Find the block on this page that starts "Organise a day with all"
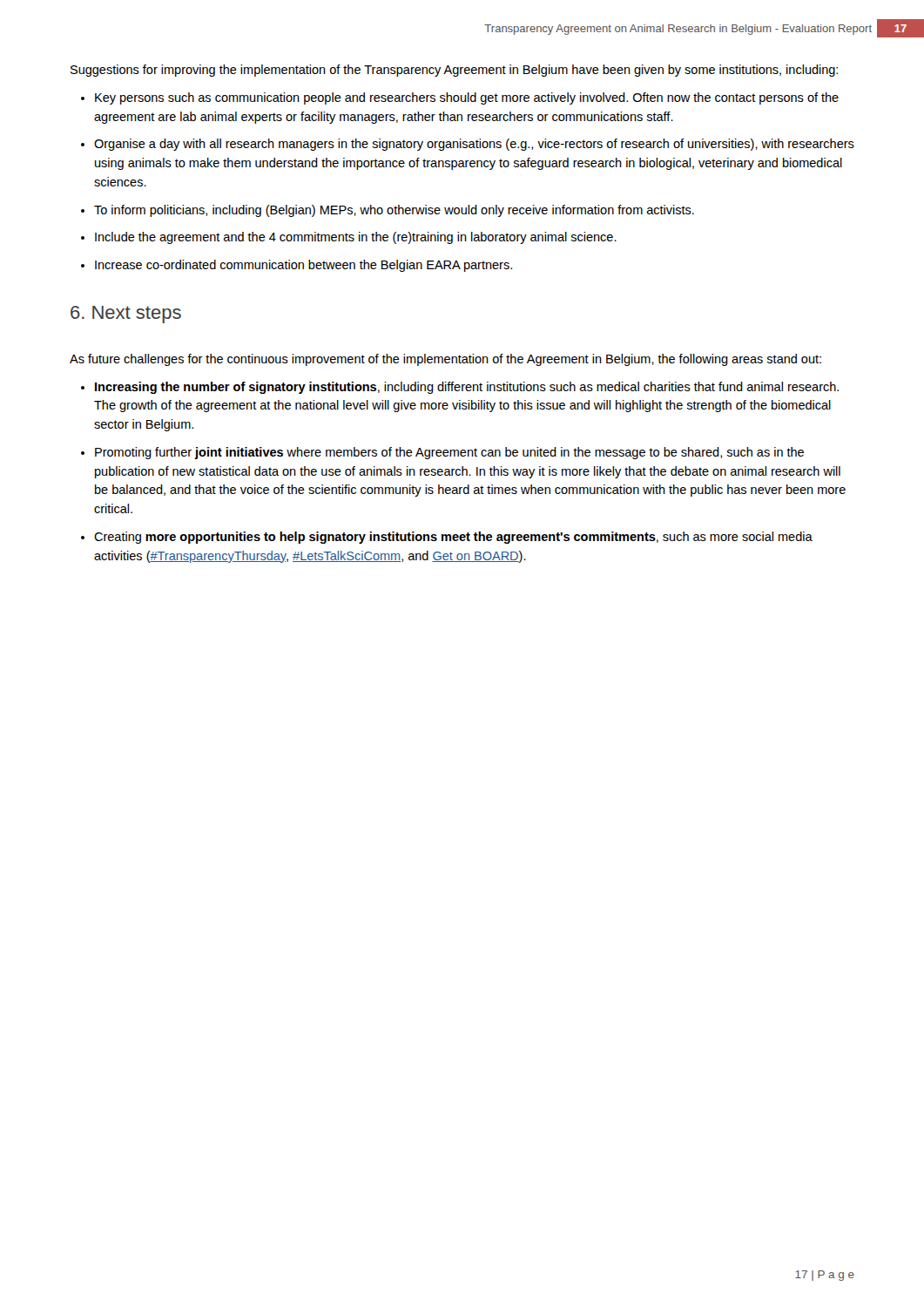The image size is (924, 1307). [x=474, y=163]
